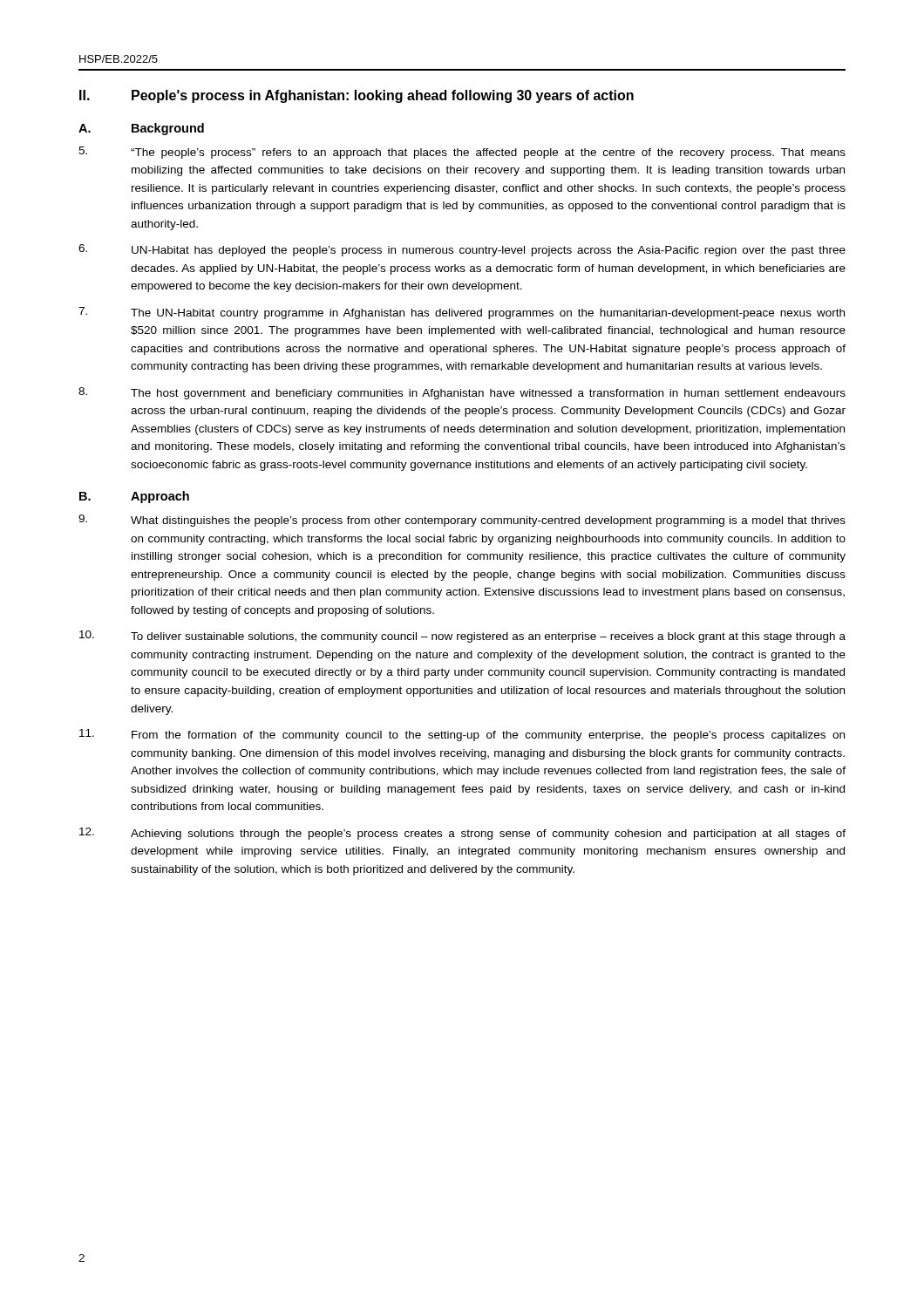Find "B. Approach" on this page
Image resolution: width=924 pixels, height=1308 pixels.
134,496
